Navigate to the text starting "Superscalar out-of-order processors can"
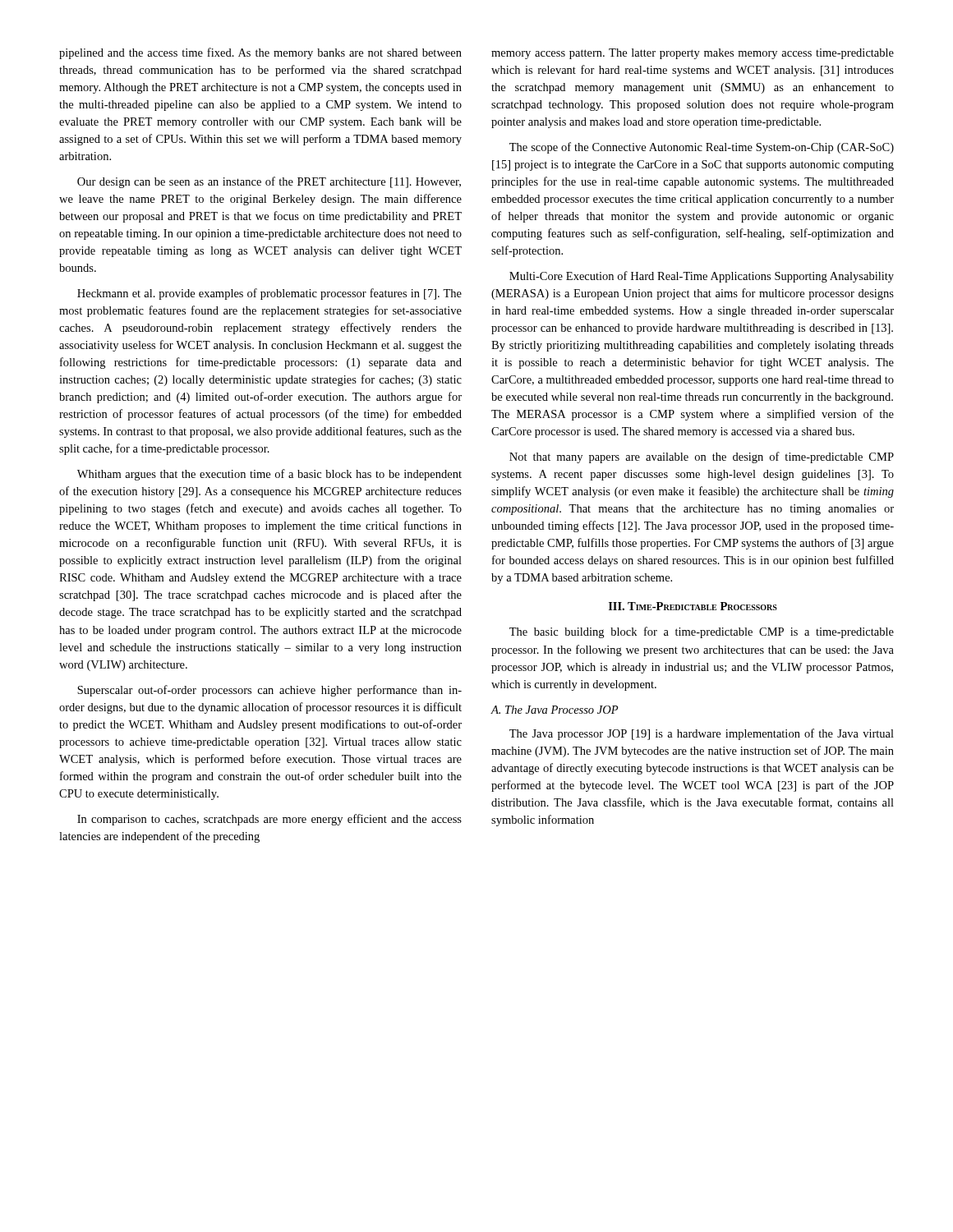Image resolution: width=953 pixels, height=1232 pixels. 260,742
